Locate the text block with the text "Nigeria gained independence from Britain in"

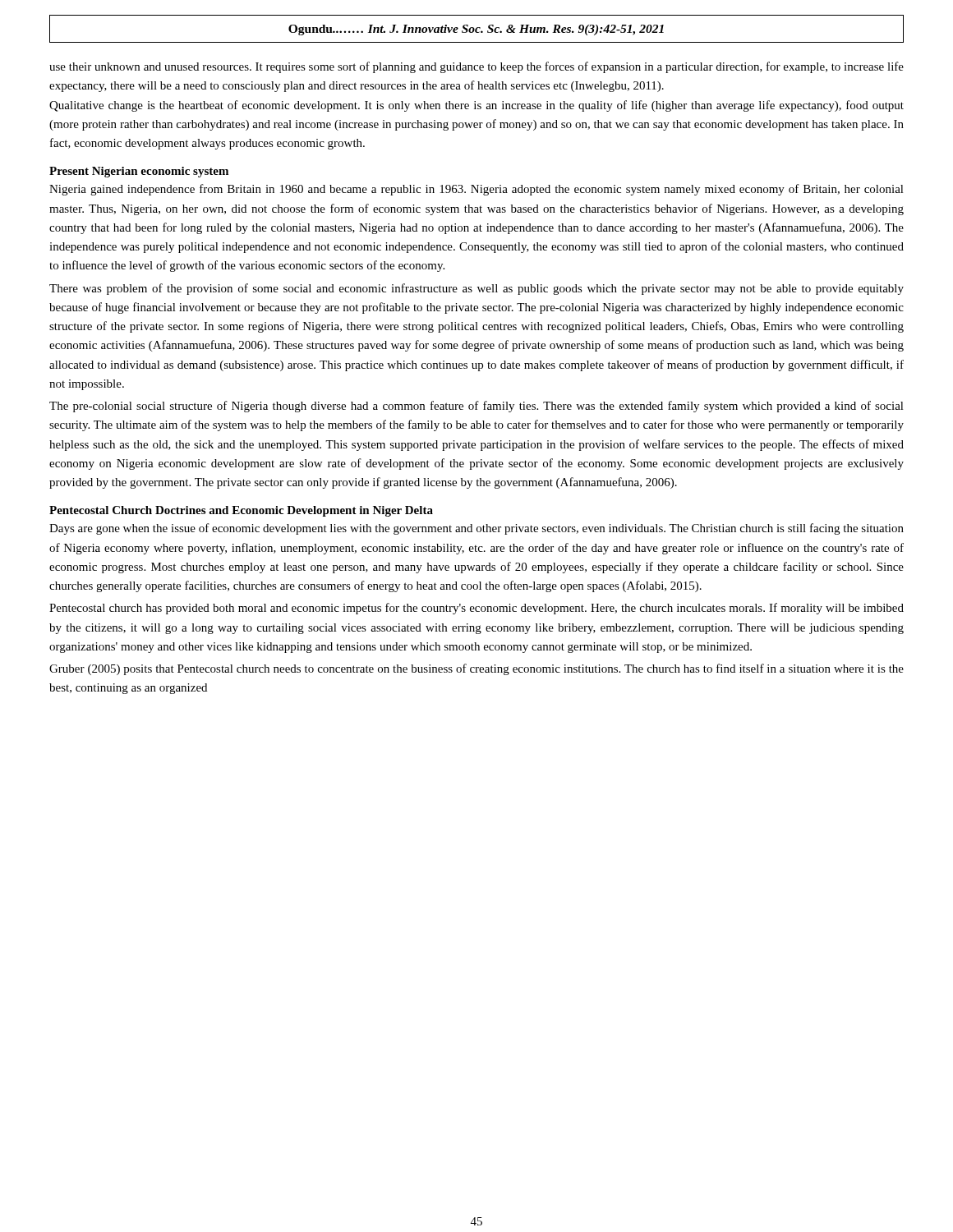point(476,227)
